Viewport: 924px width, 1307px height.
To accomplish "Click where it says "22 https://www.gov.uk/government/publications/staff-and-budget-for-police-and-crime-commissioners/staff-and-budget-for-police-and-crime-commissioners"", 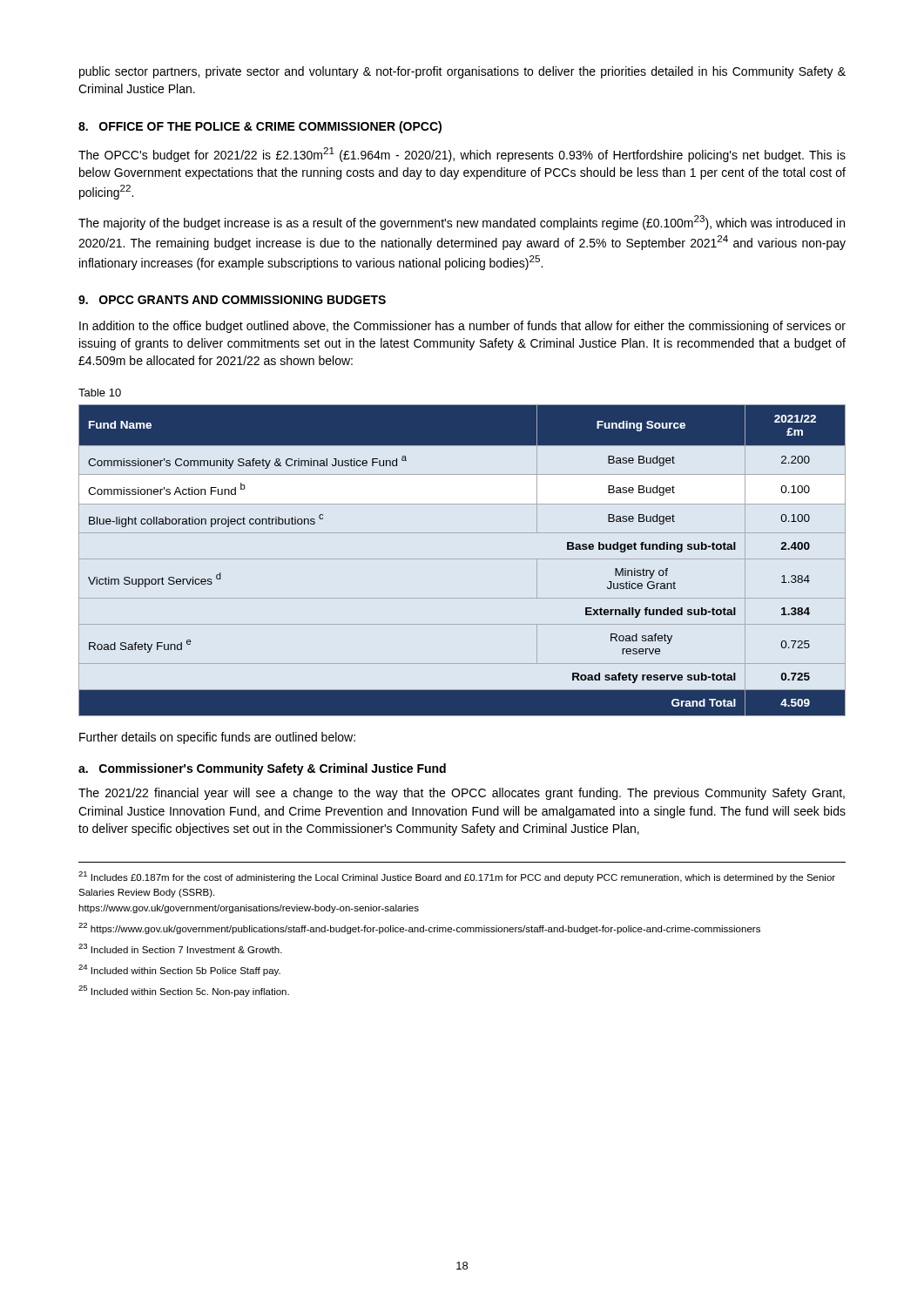I will coord(419,927).
